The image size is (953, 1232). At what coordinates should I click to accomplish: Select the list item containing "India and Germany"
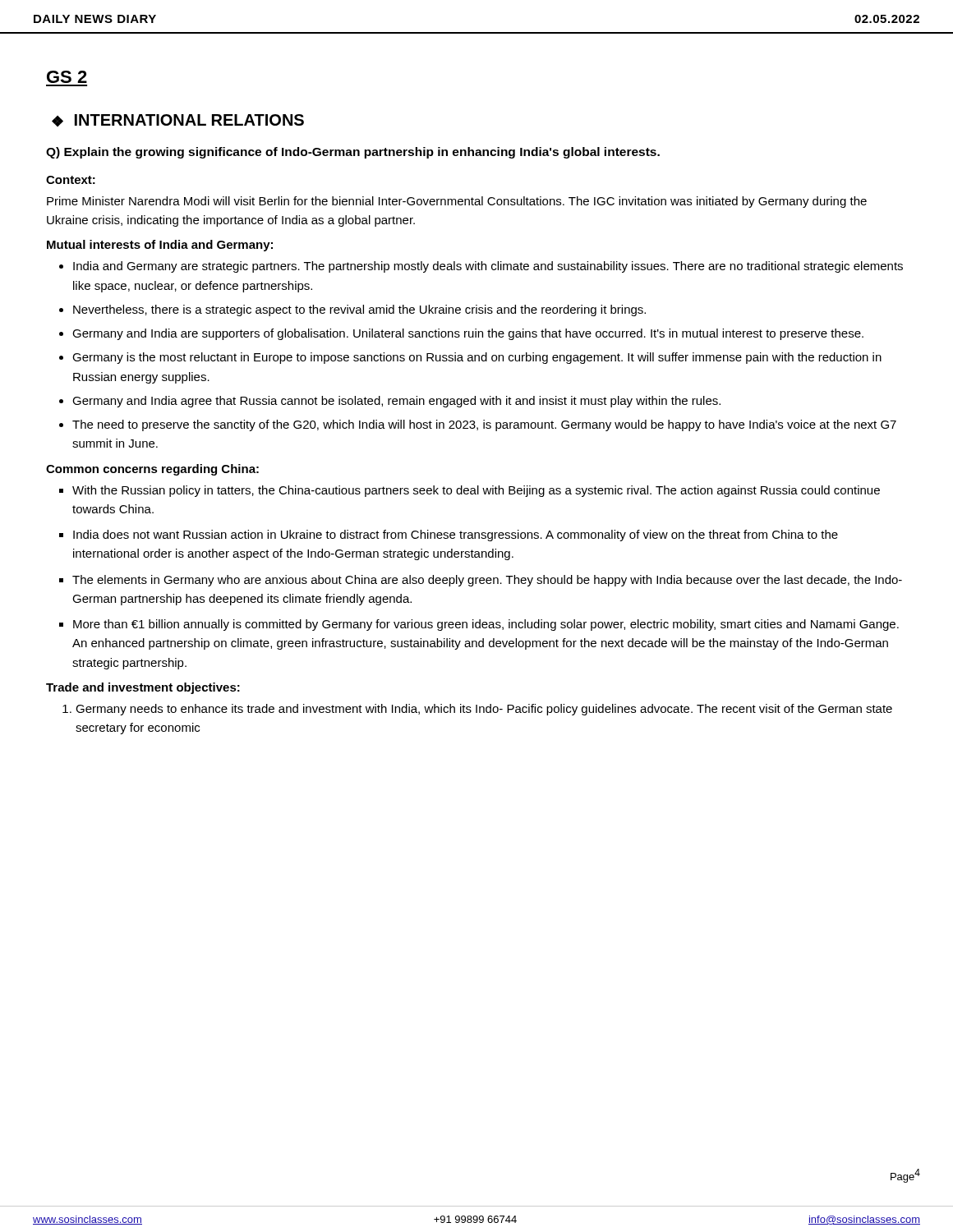tap(488, 276)
